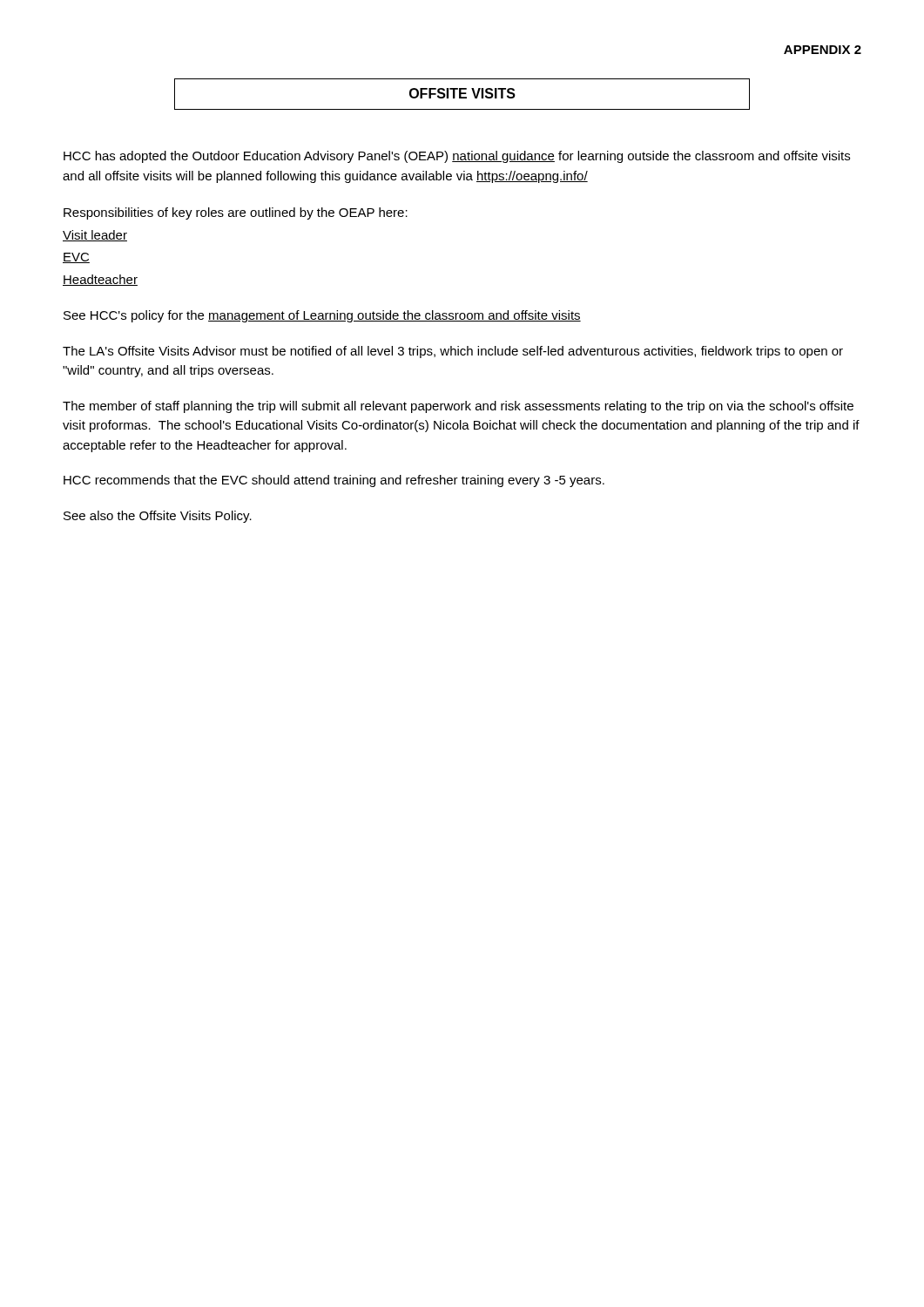Locate the block of text that opens with "See HCC's policy for the management of Learning"
Viewport: 924px width, 1307px height.
(x=322, y=315)
